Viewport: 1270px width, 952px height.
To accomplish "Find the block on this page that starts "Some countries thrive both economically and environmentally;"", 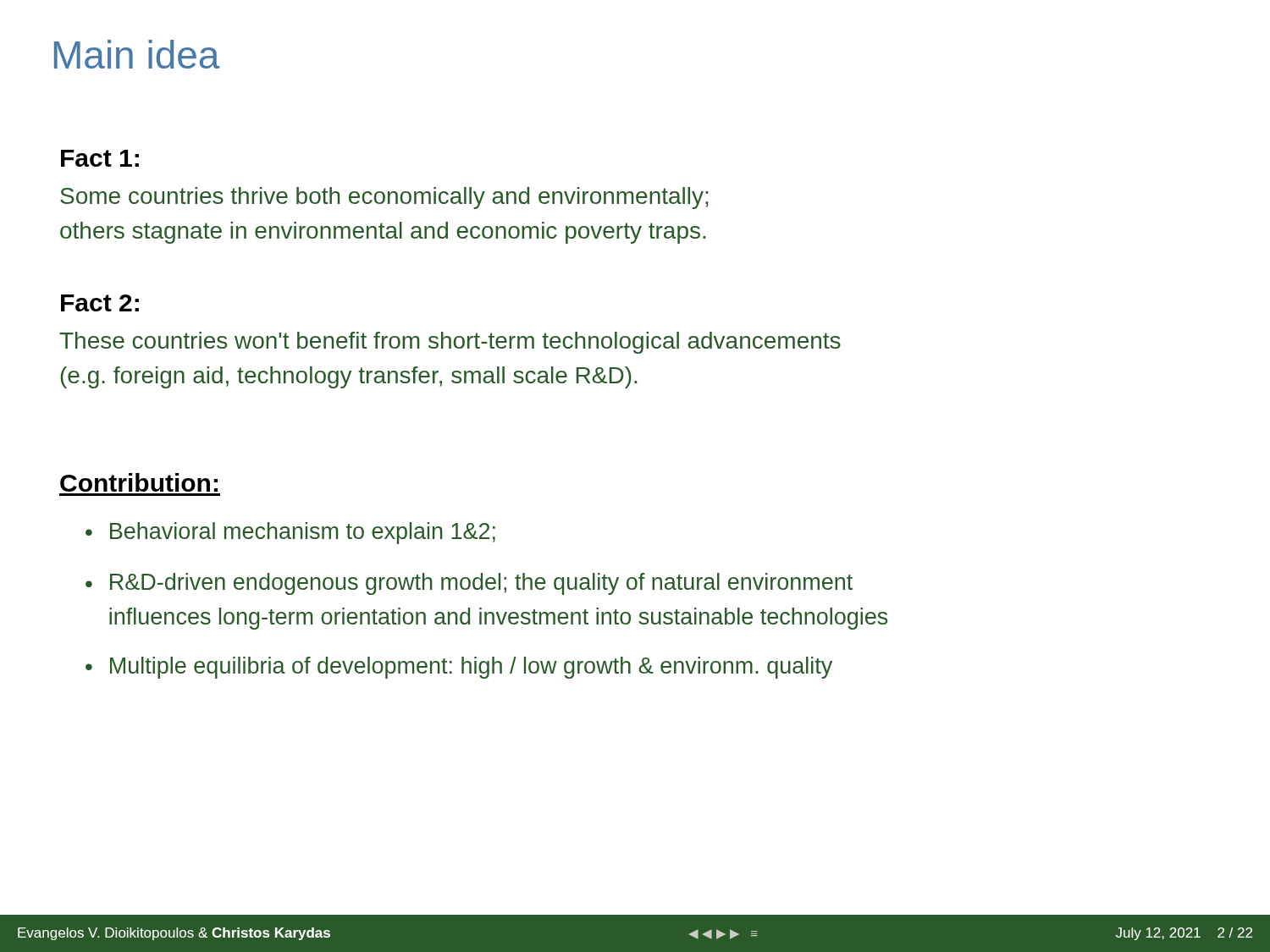I will (x=385, y=213).
